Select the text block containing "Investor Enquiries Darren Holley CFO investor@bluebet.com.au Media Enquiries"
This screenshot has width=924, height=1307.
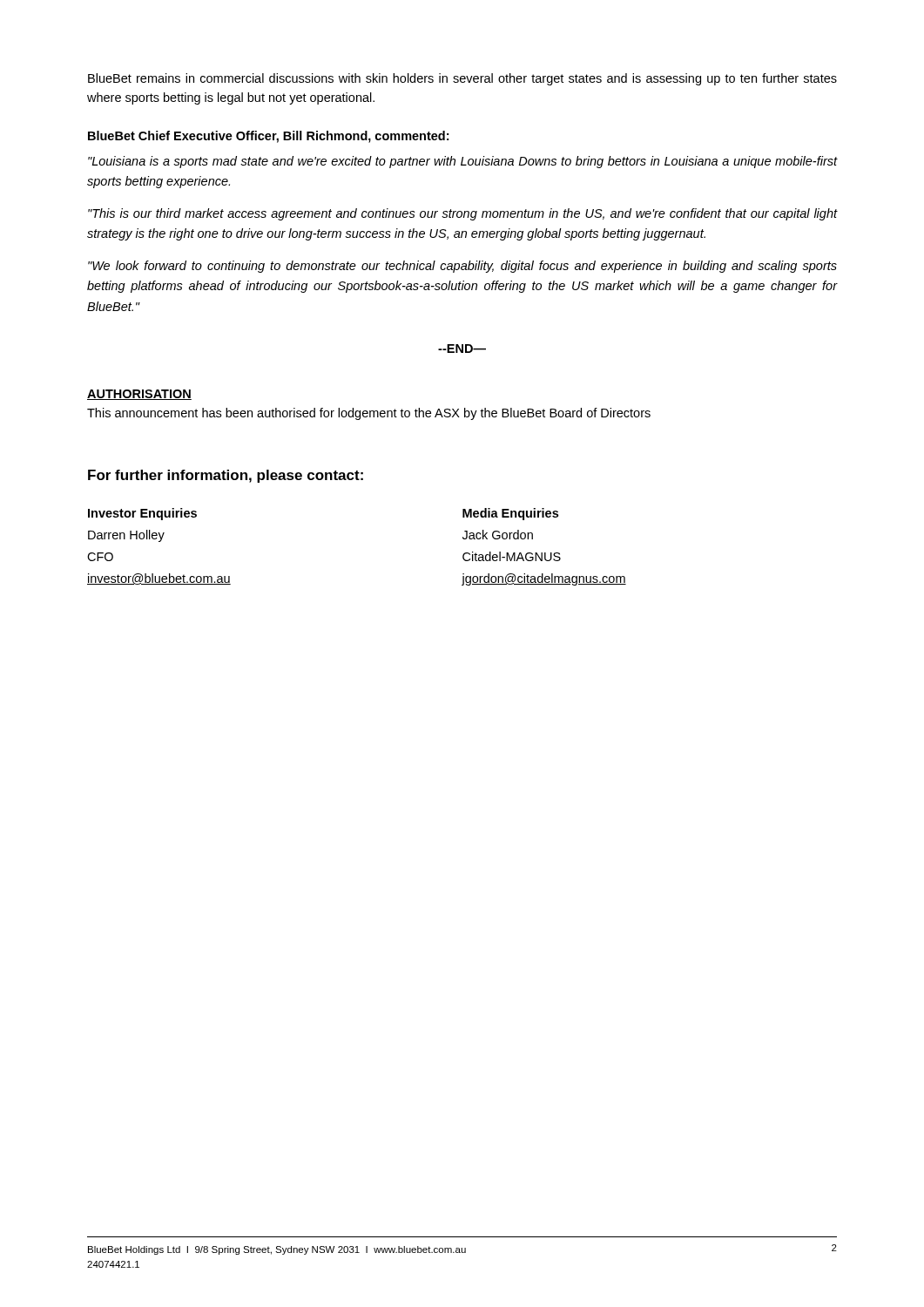click(462, 546)
